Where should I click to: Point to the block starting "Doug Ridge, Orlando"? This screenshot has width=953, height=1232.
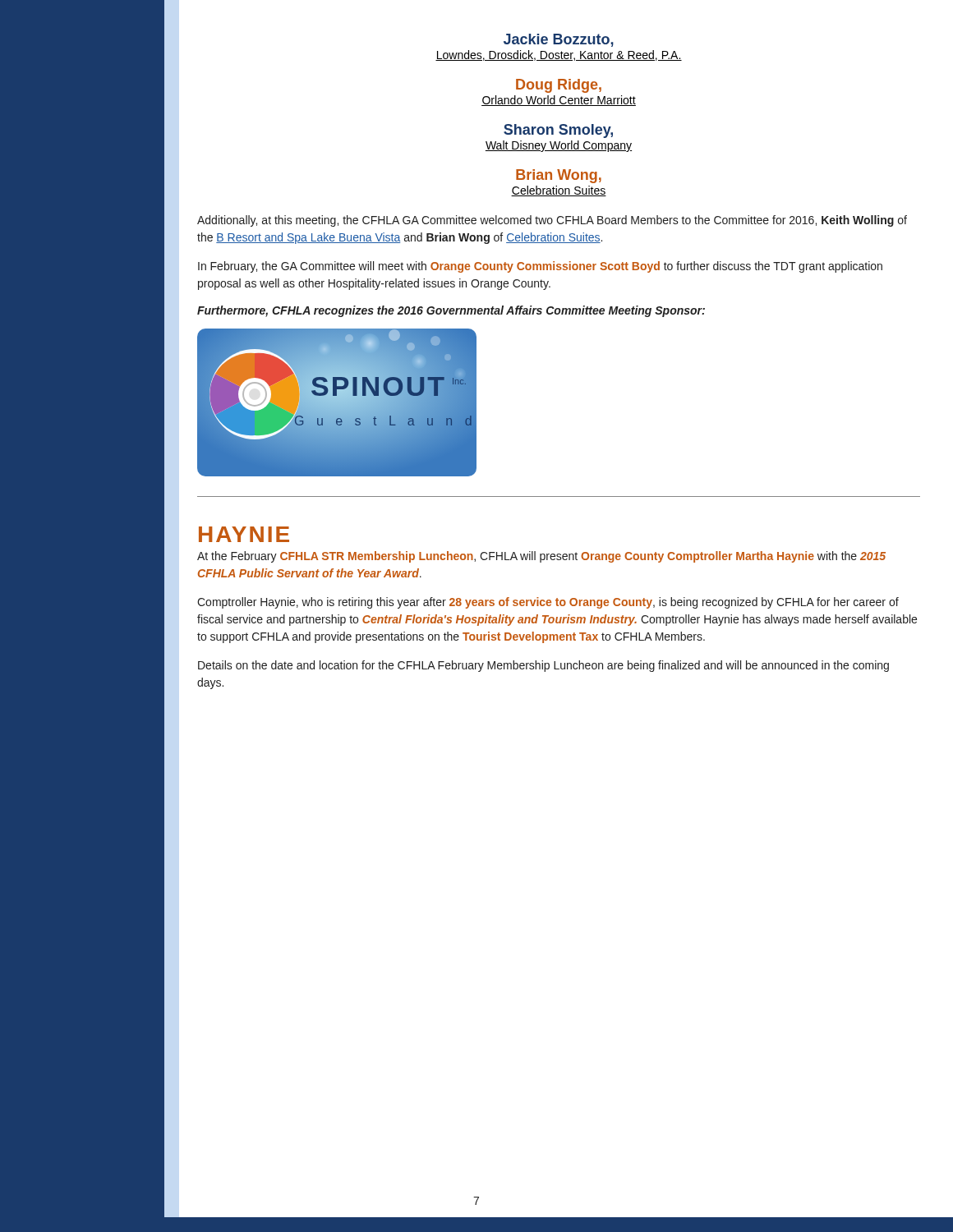pos(559,92)
